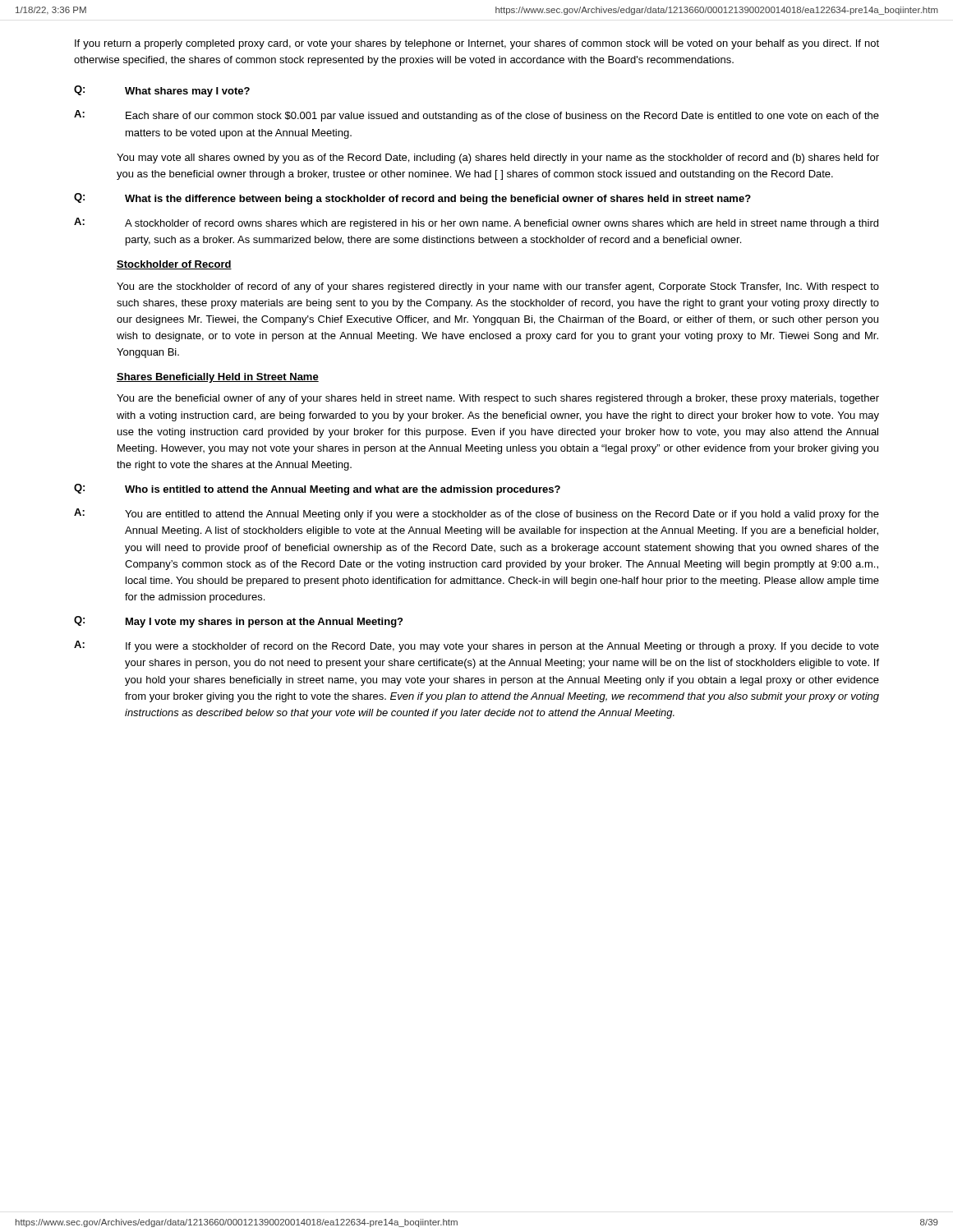Select the section header with the text "Q: What is the difference between being a"
This screenshot has width=953, height=1232.
coord(476,199)
